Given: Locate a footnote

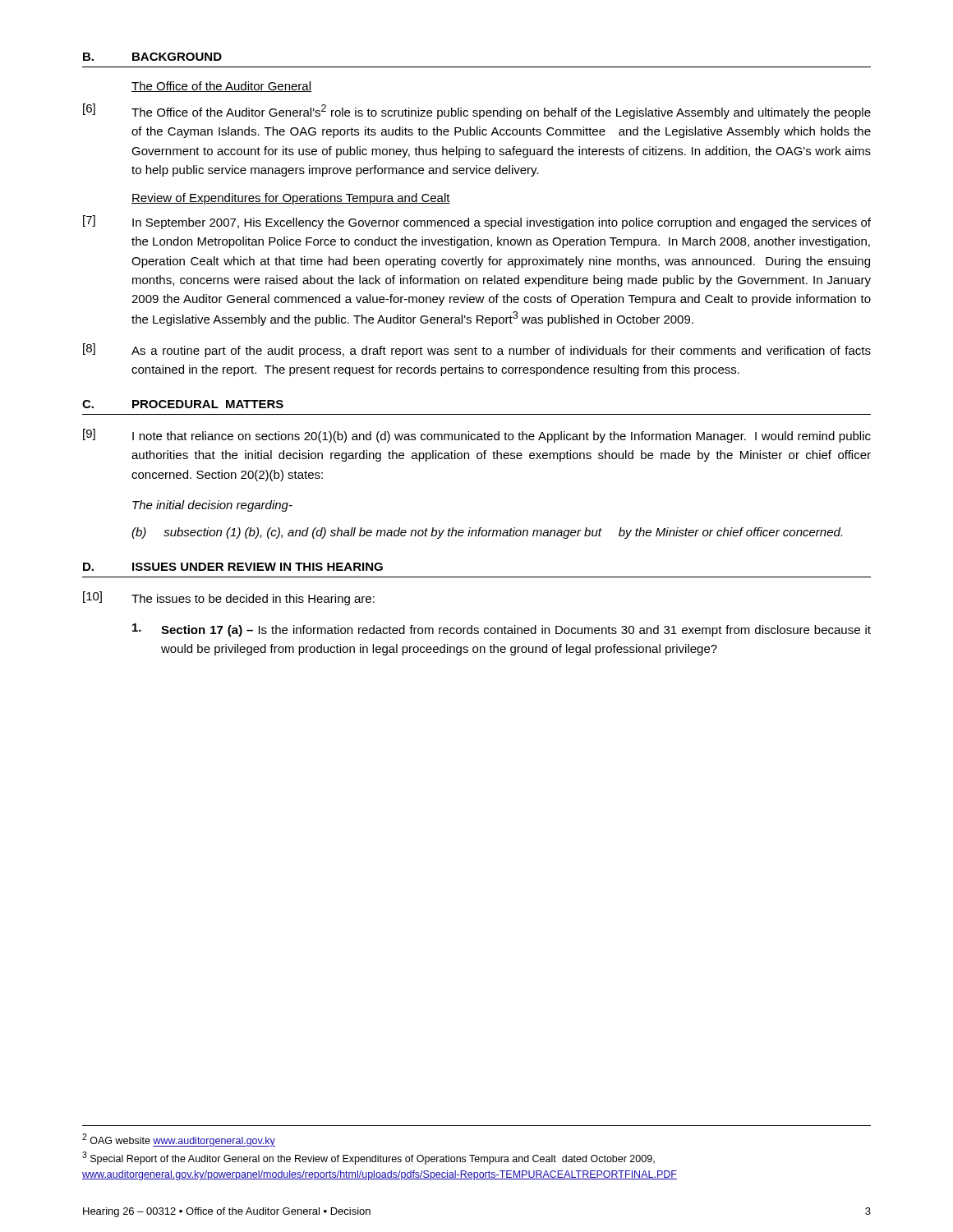Looking at the screenshot, I should 476,1157.
